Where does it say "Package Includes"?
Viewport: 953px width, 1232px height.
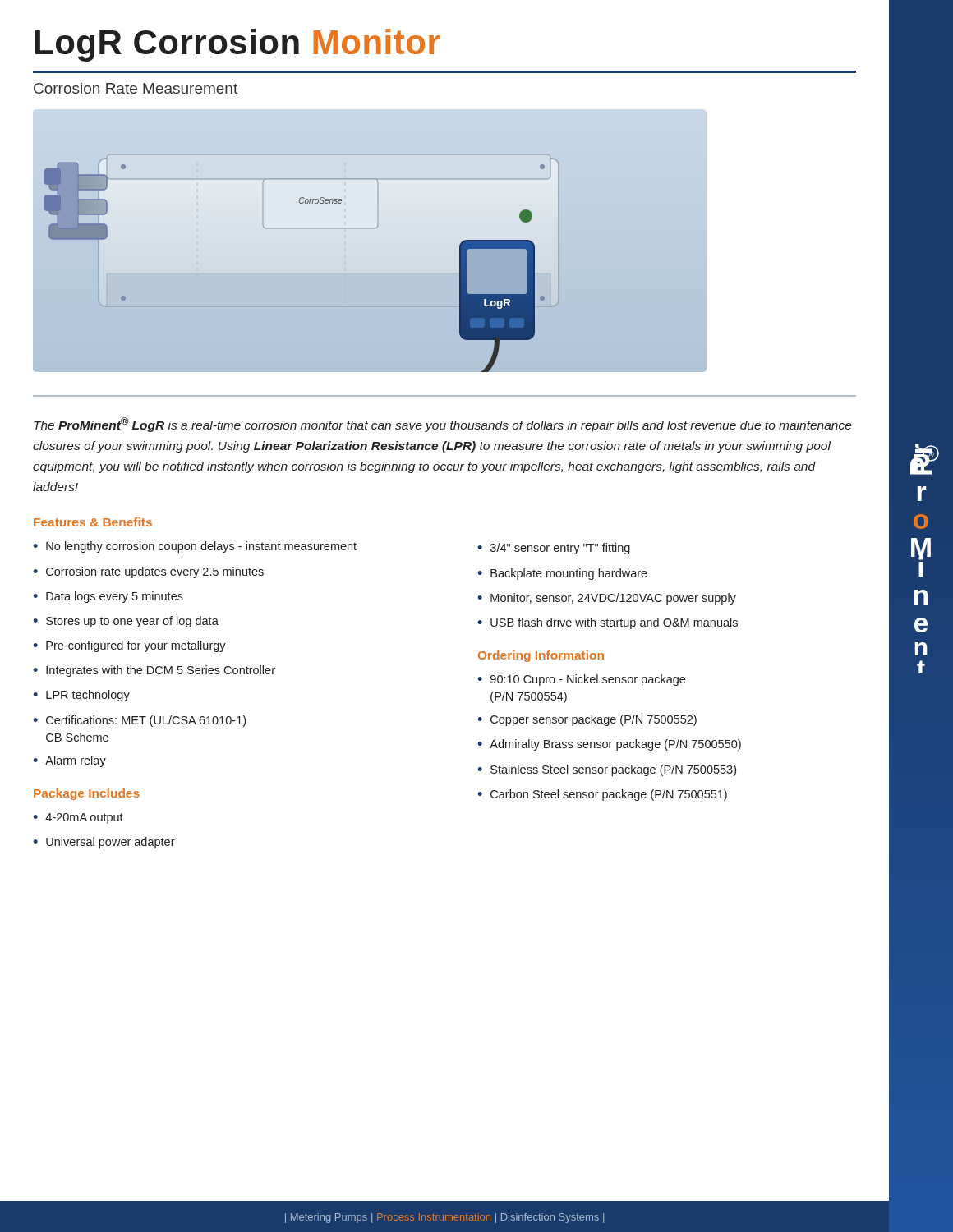(x=86, y=793)
